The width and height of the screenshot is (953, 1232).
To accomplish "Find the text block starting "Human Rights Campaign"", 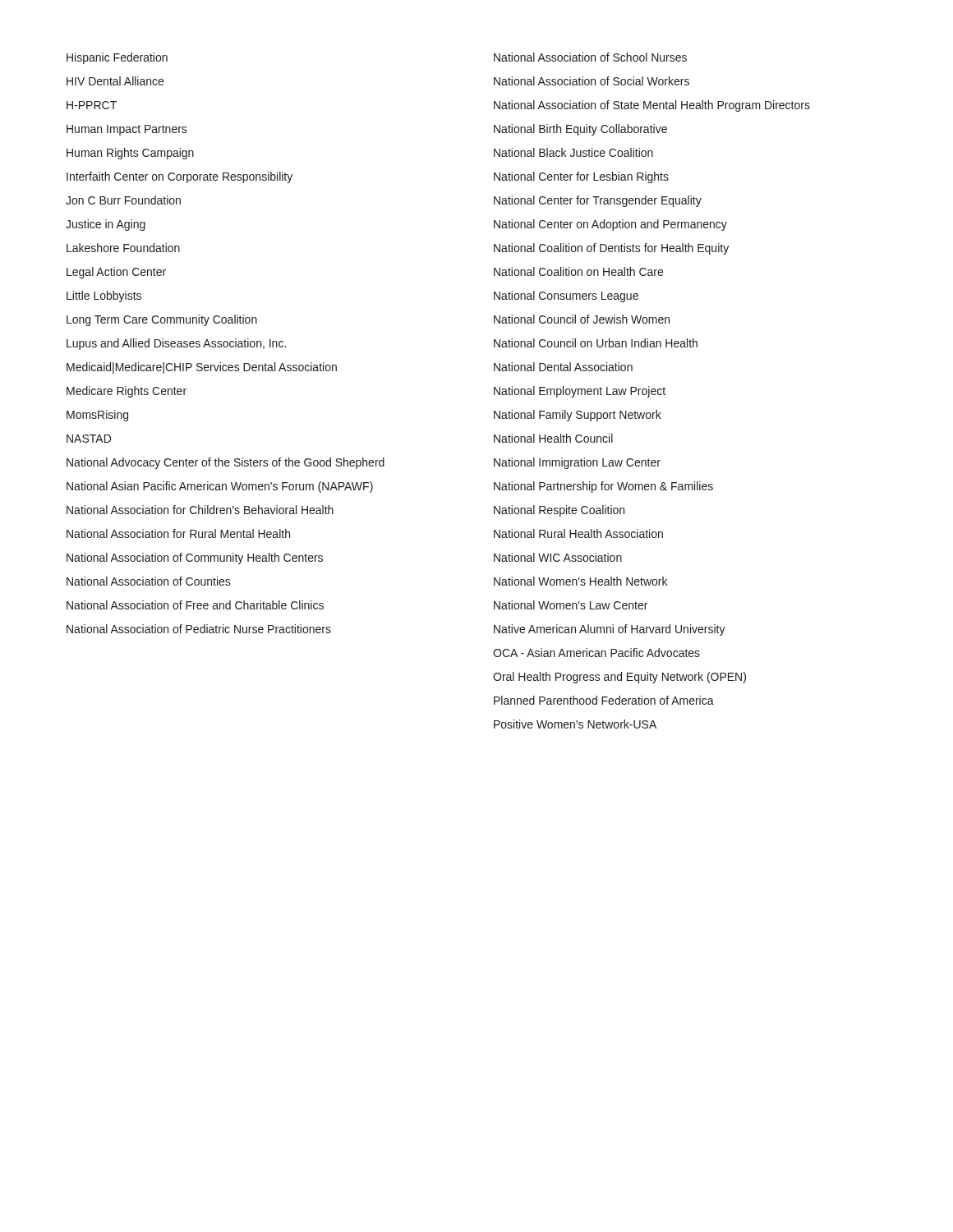I will (x=130, y=153).
